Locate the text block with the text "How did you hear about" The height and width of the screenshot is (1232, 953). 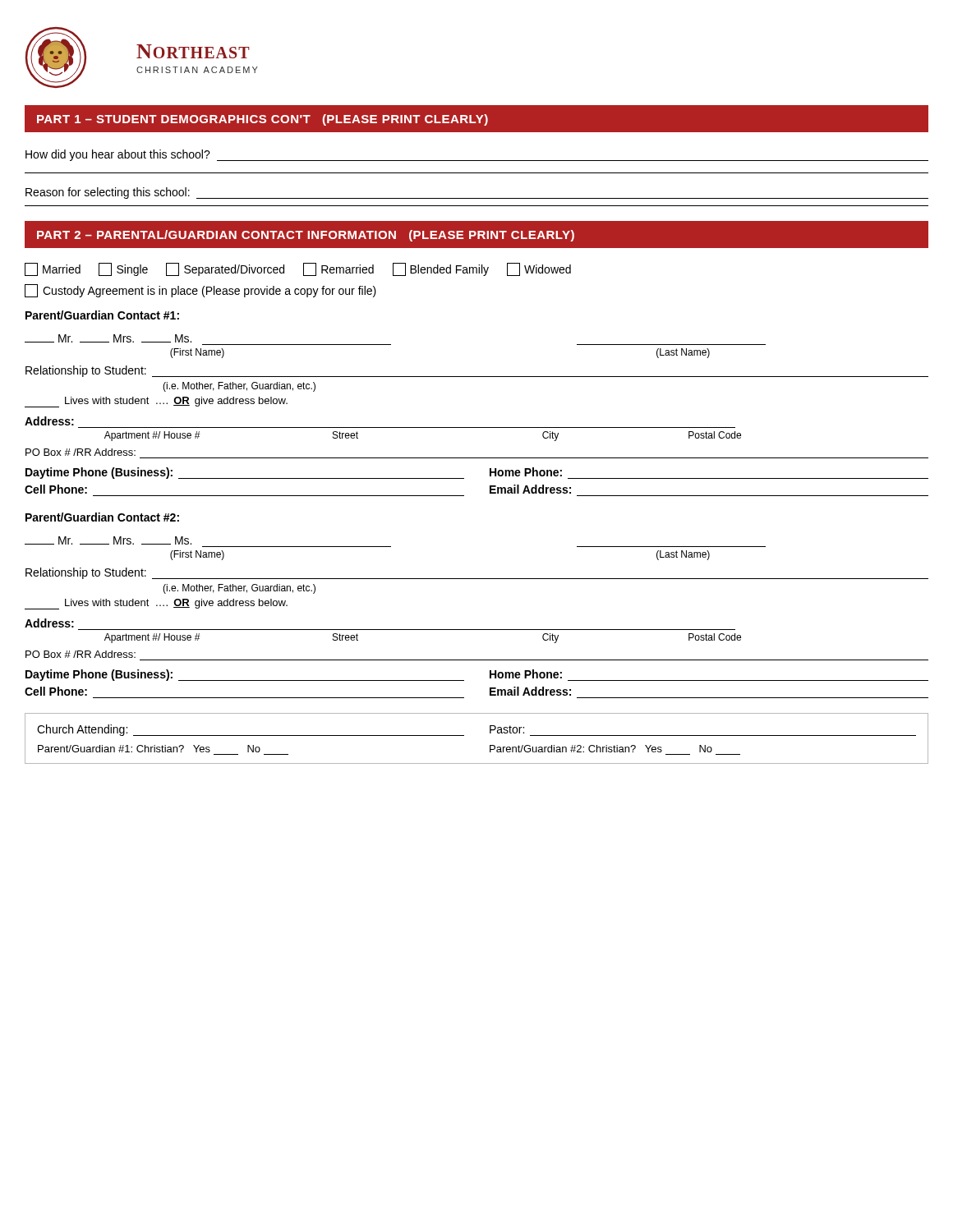click(476, 154)
